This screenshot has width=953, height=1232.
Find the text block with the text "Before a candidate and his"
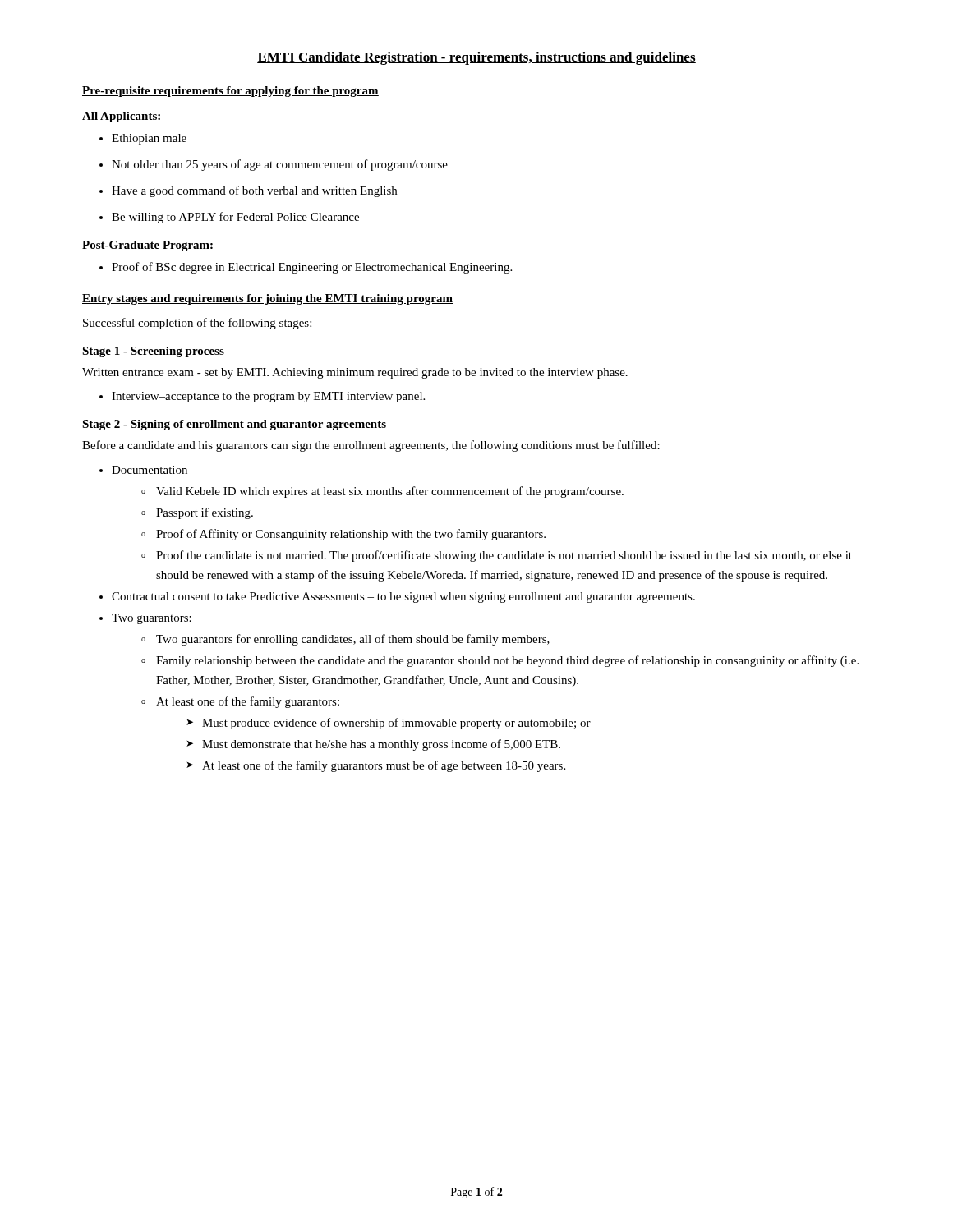pos(371,445)
